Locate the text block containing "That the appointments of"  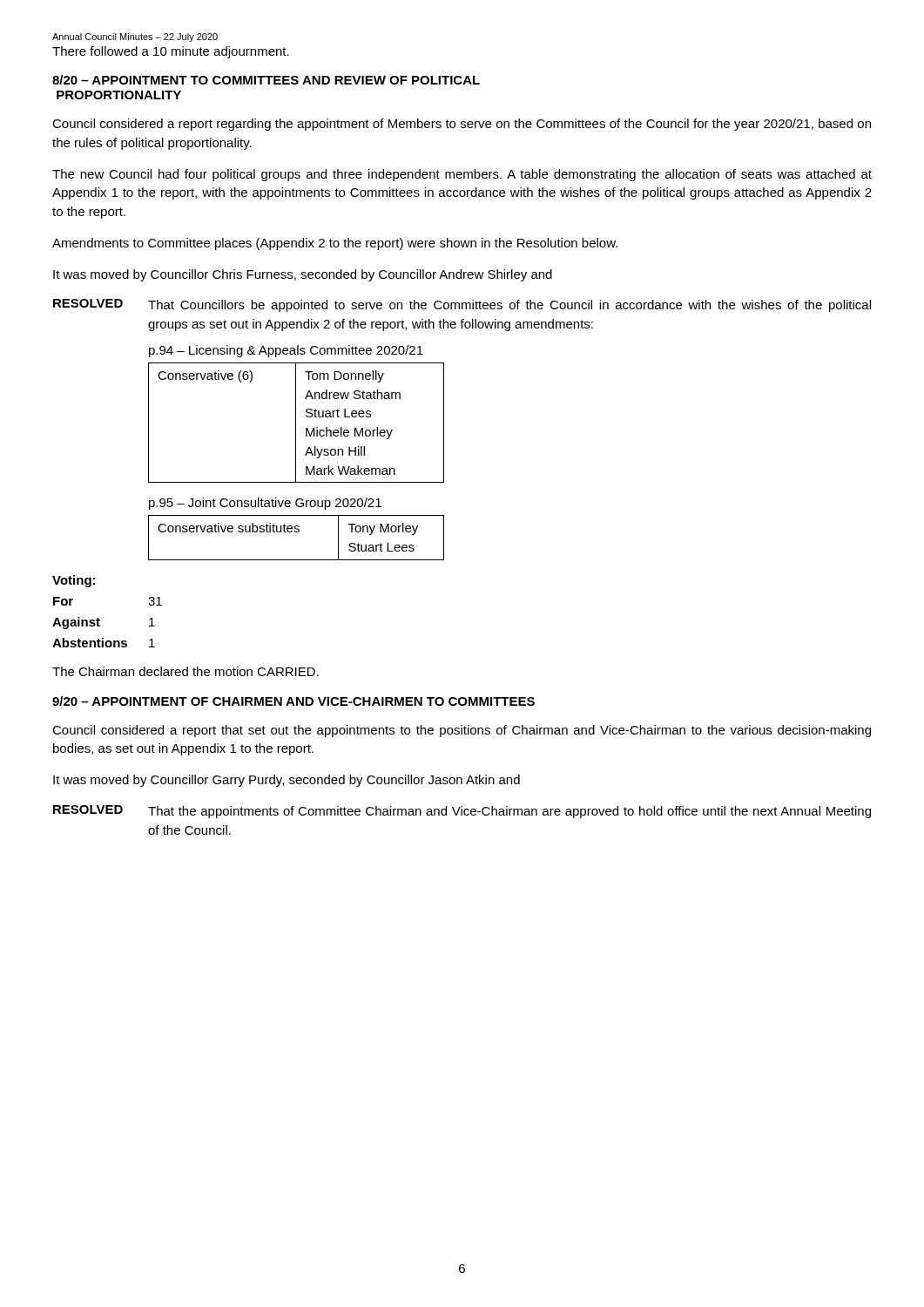[510, 820]
